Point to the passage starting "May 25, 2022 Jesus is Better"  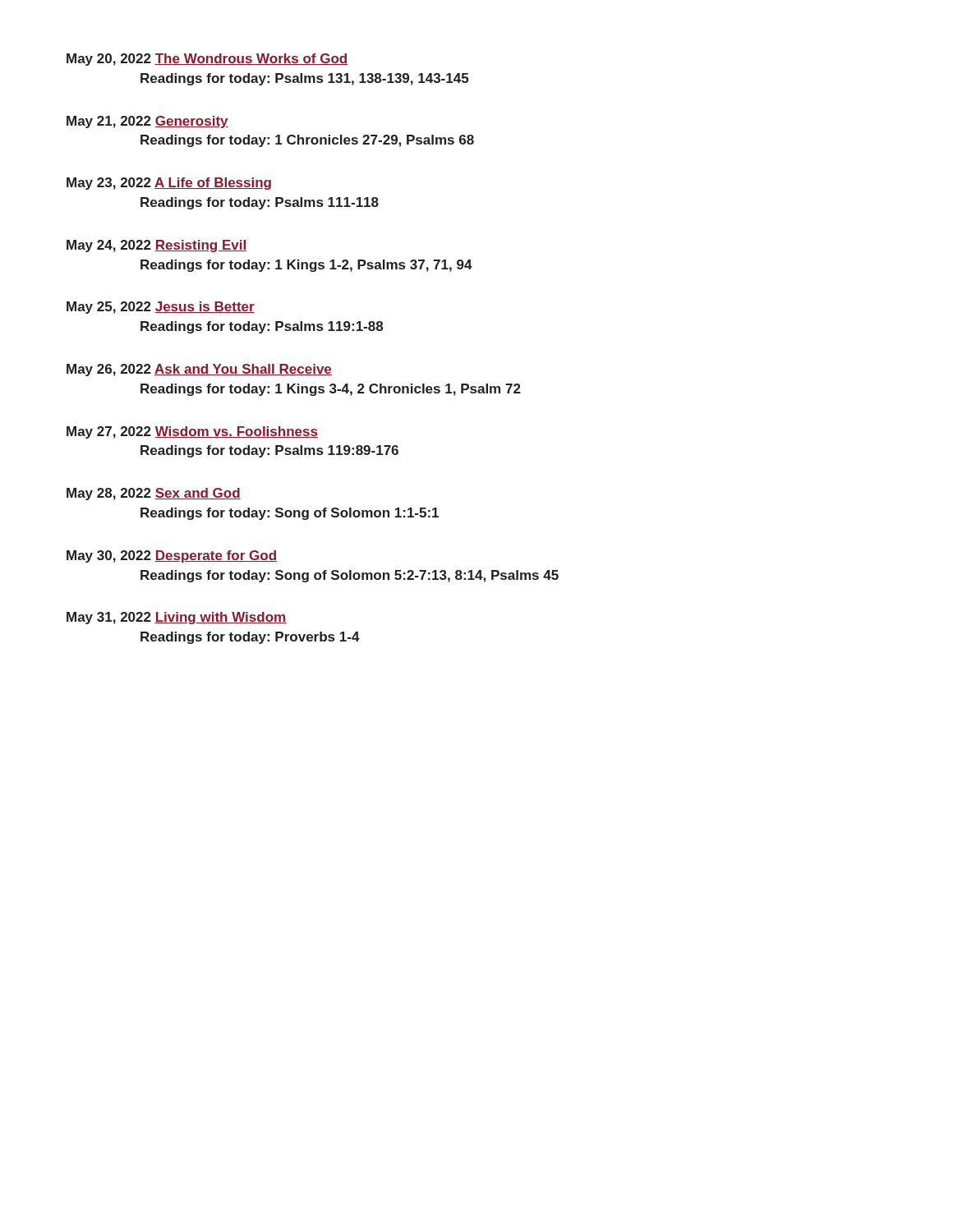[161, 308]
